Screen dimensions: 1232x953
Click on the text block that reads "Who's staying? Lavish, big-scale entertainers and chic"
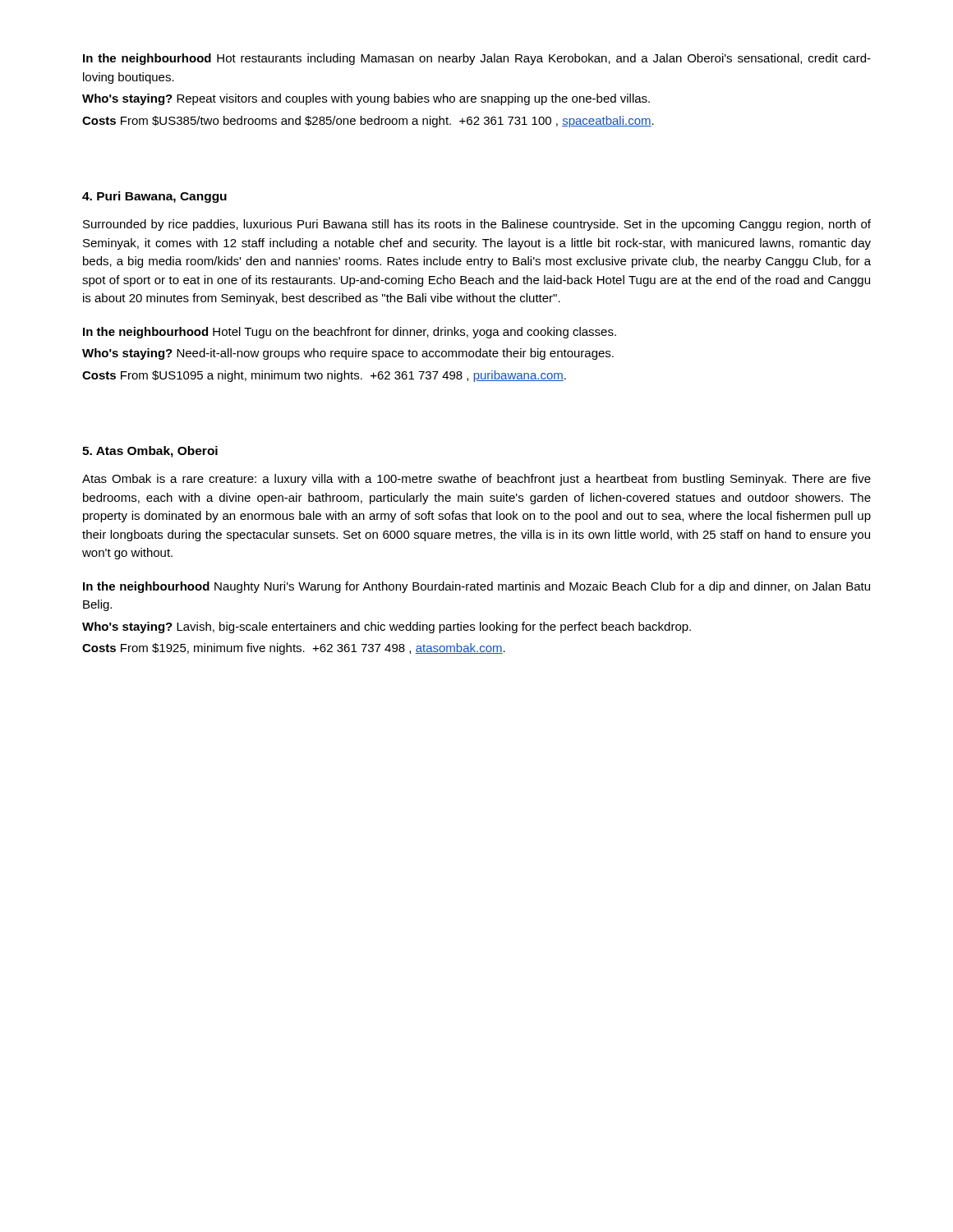coord(387,626)
